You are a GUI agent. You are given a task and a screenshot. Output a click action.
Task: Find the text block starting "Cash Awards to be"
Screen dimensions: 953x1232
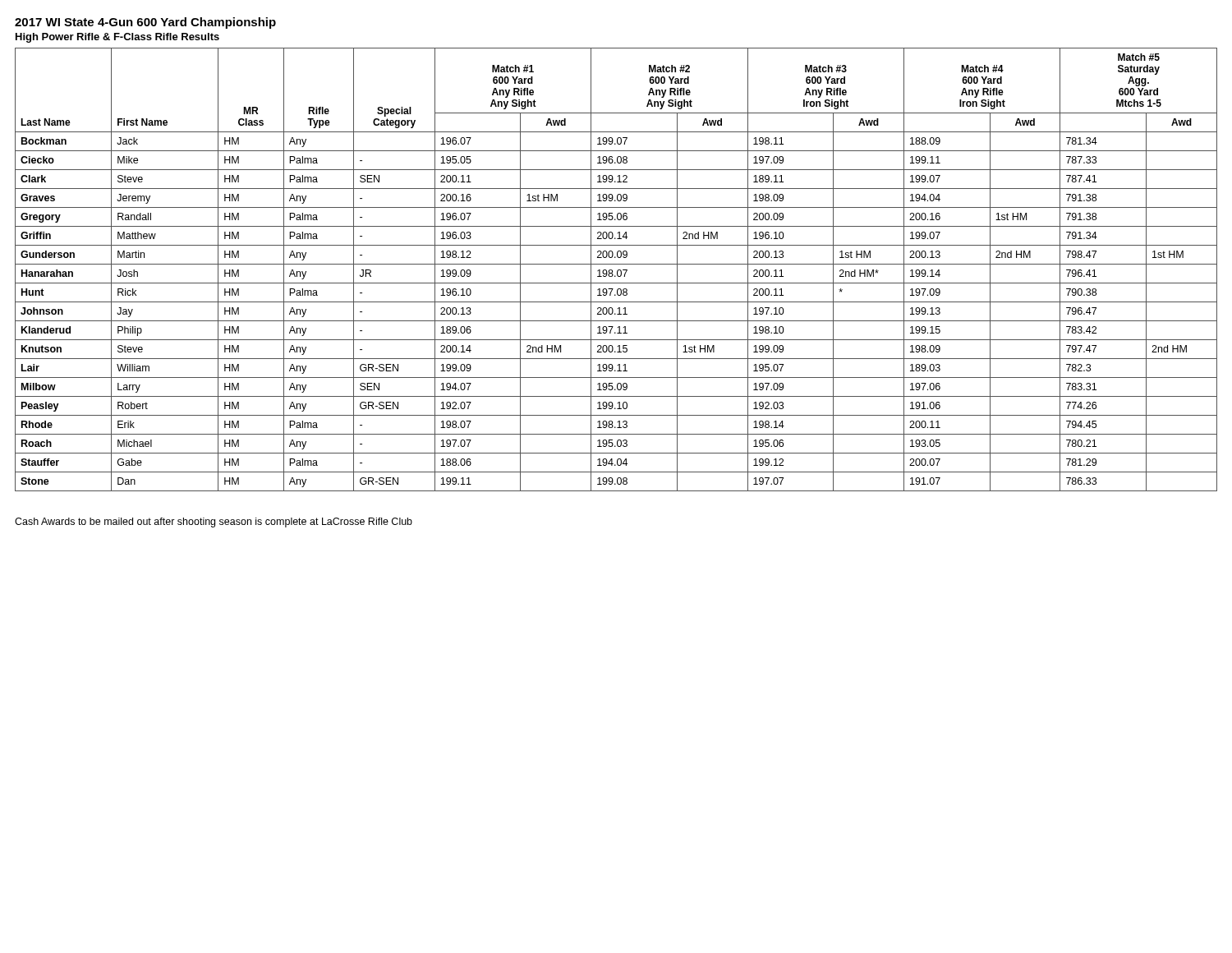click(x=214, y=522)
